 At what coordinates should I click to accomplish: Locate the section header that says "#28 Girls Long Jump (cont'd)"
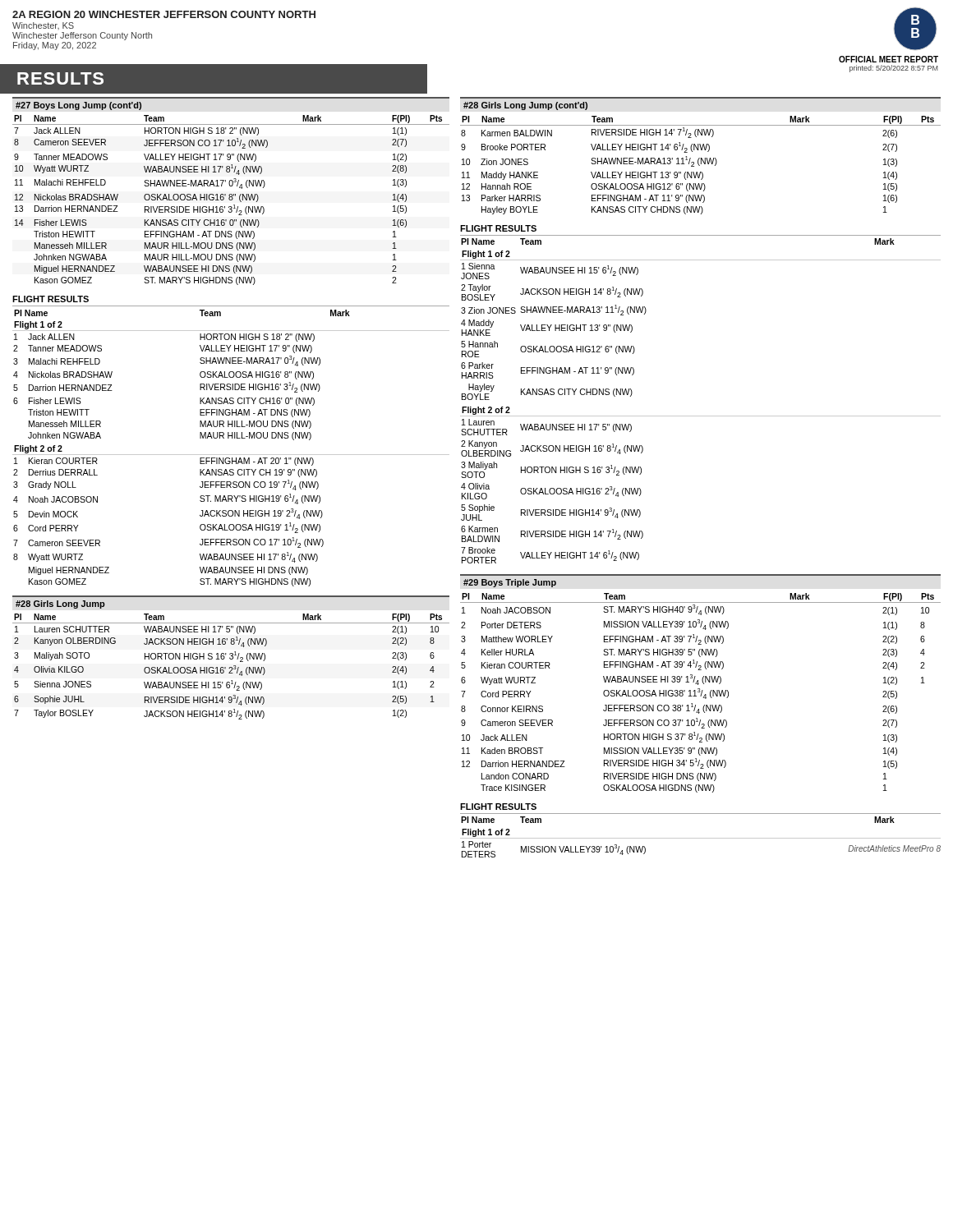click(x=526, y=105)
